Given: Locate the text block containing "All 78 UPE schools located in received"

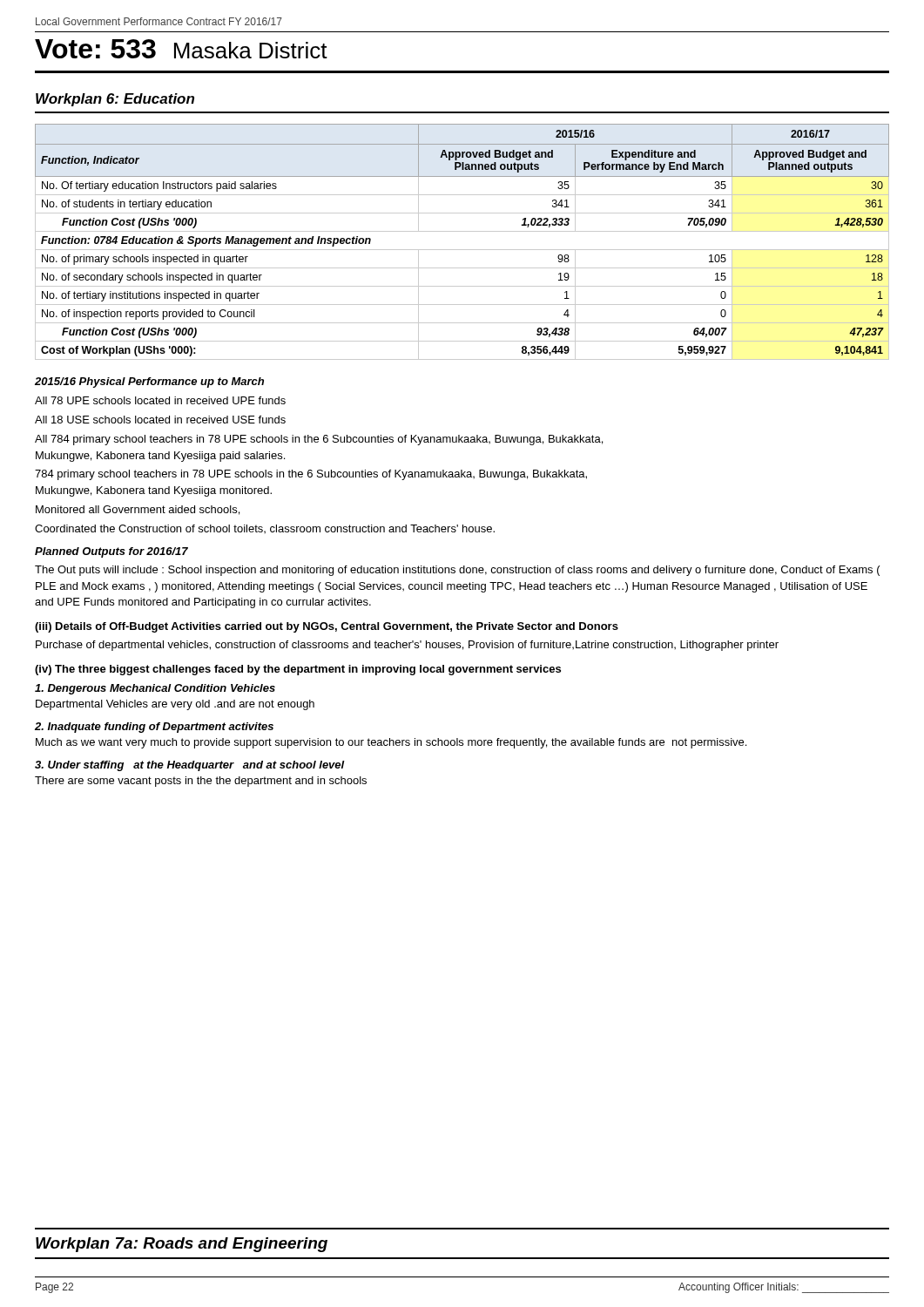Looking at the screenshot, I should pyautogui.click(x=160, y=400).
